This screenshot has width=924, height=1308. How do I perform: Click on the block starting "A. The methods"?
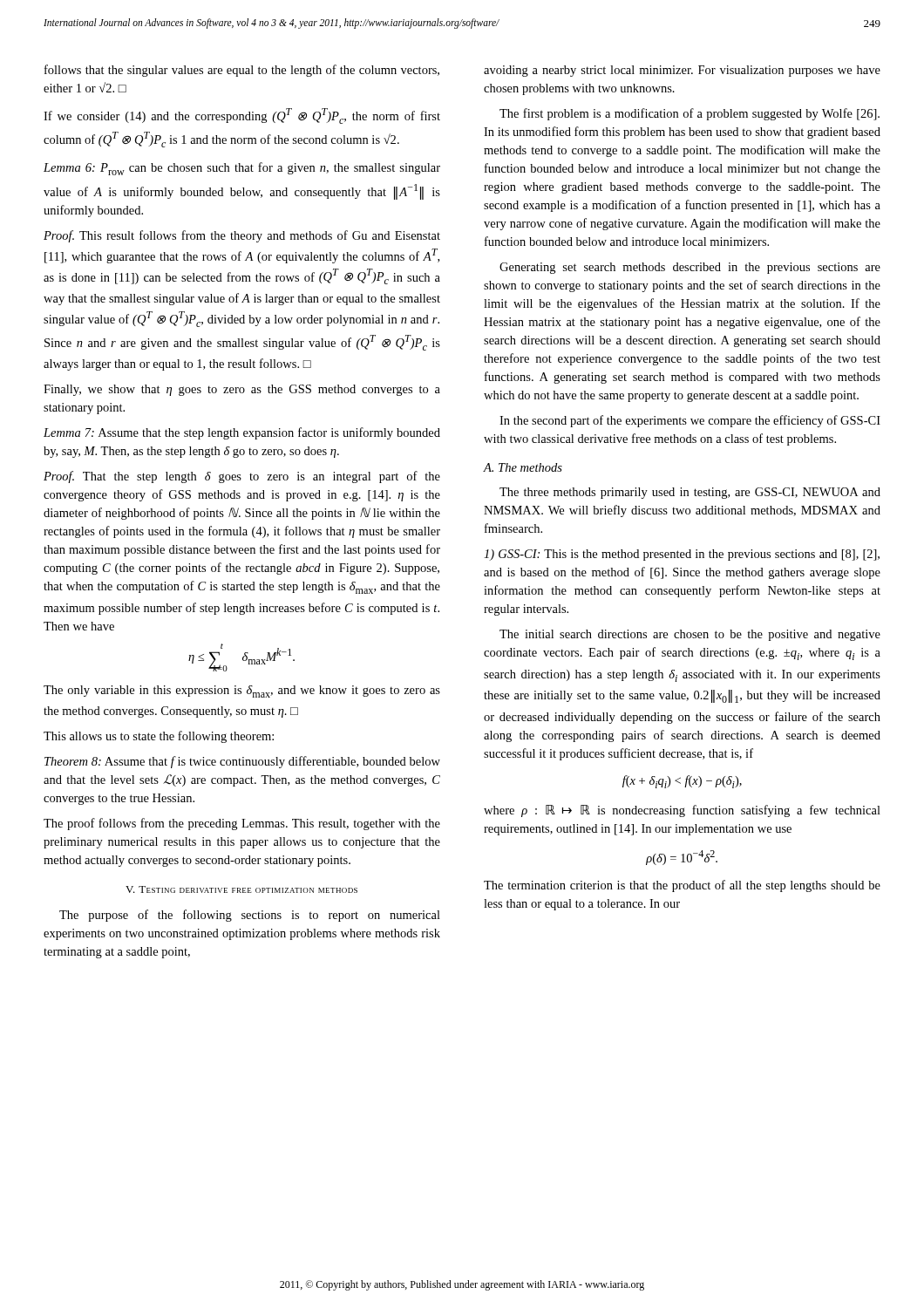[x=523, y=468]
